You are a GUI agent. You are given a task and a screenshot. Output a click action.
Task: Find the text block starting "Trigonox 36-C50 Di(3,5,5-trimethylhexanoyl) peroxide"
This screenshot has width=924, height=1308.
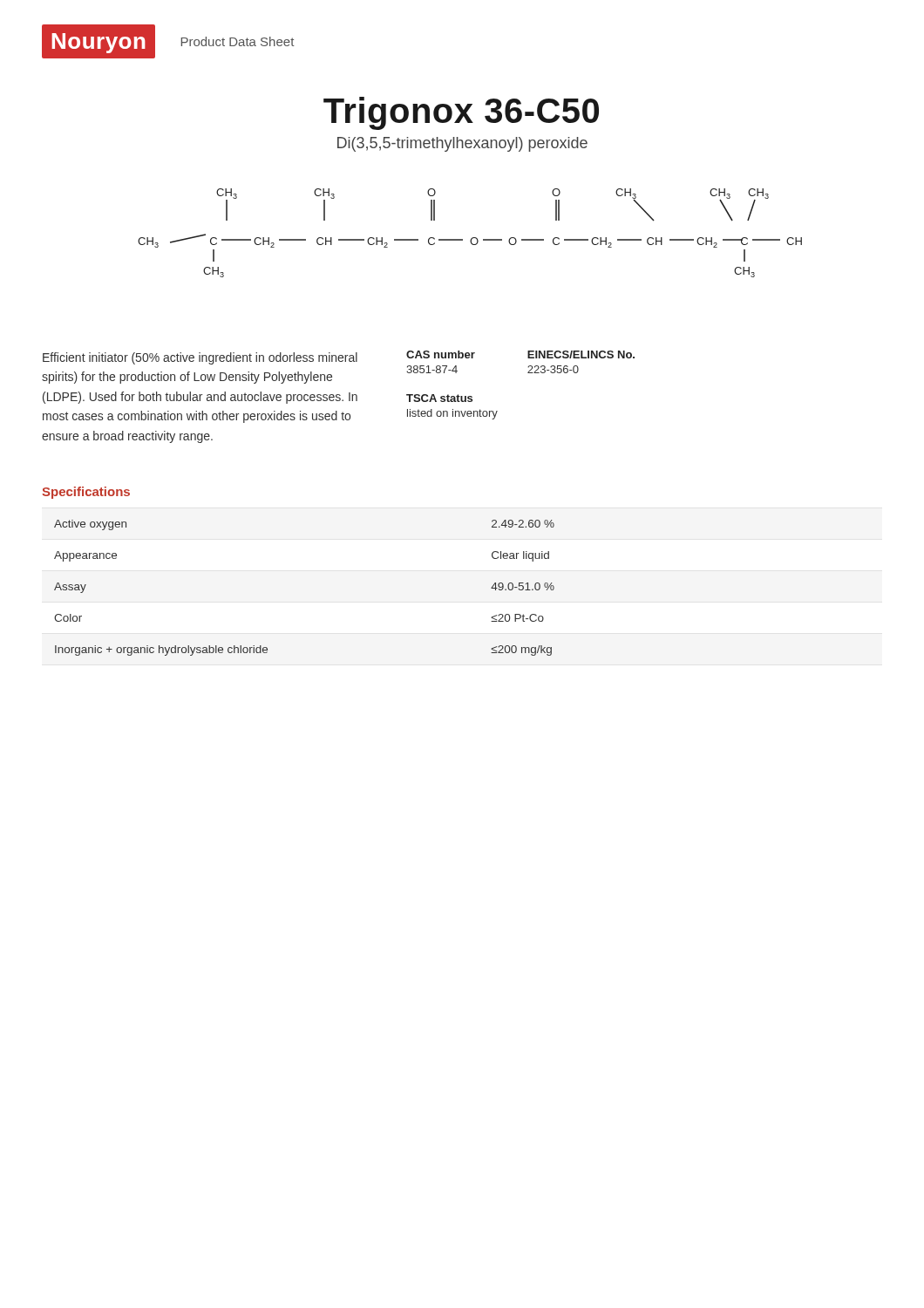point(462,122)
